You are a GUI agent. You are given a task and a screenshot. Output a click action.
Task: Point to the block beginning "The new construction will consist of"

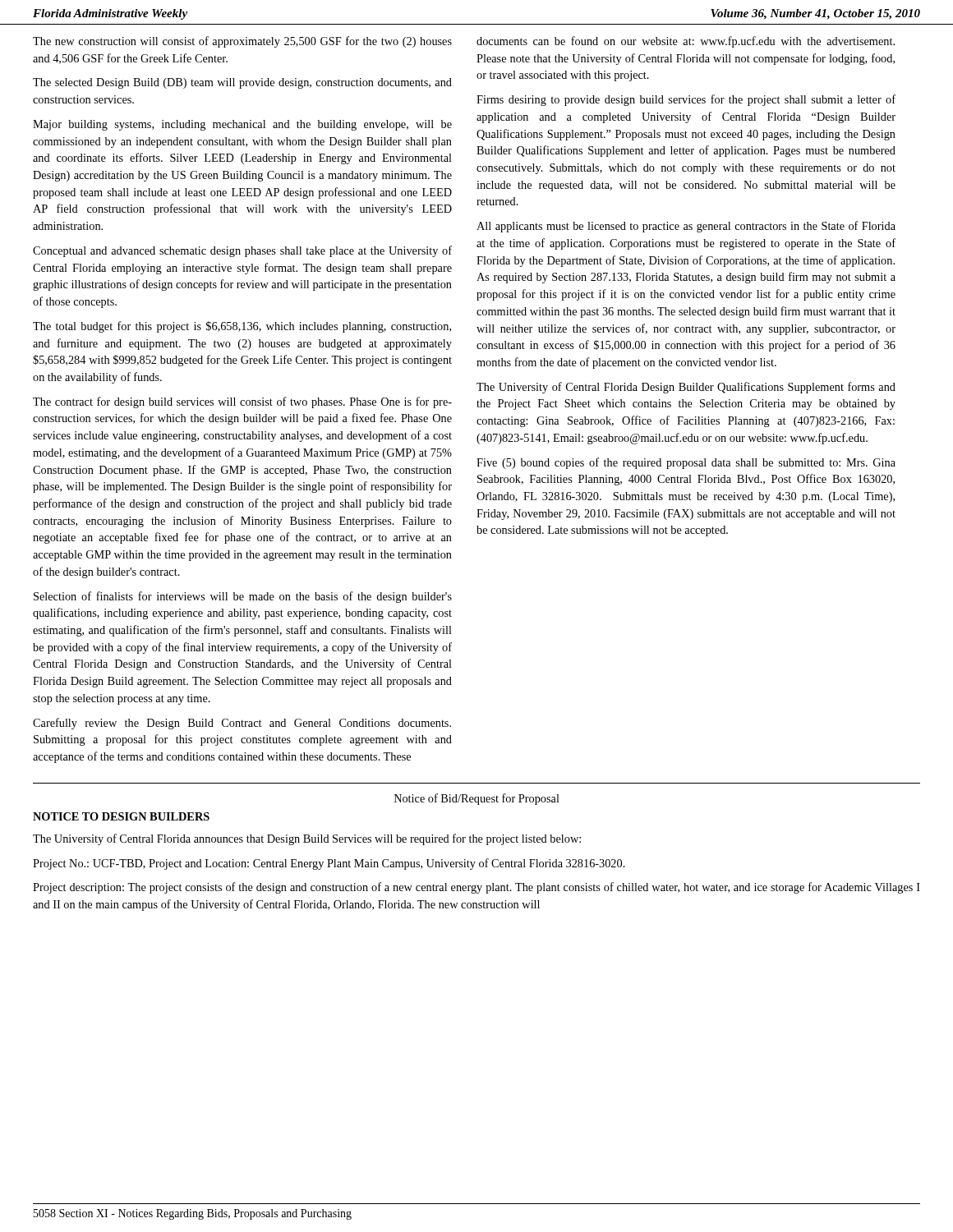point(242,50)
